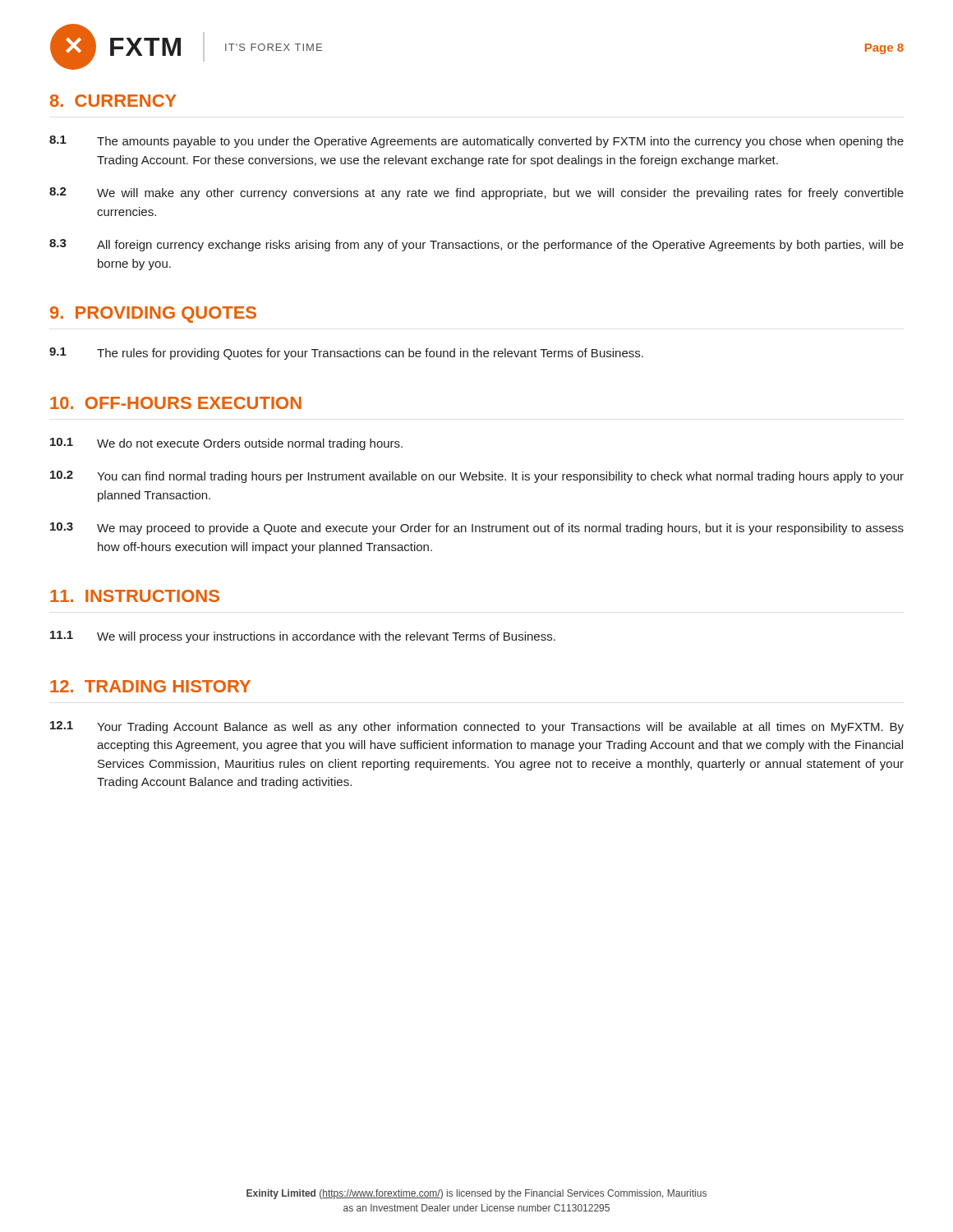Find the element starting "8.3 All foreign currency exchange risks"

tap(476, 254)
